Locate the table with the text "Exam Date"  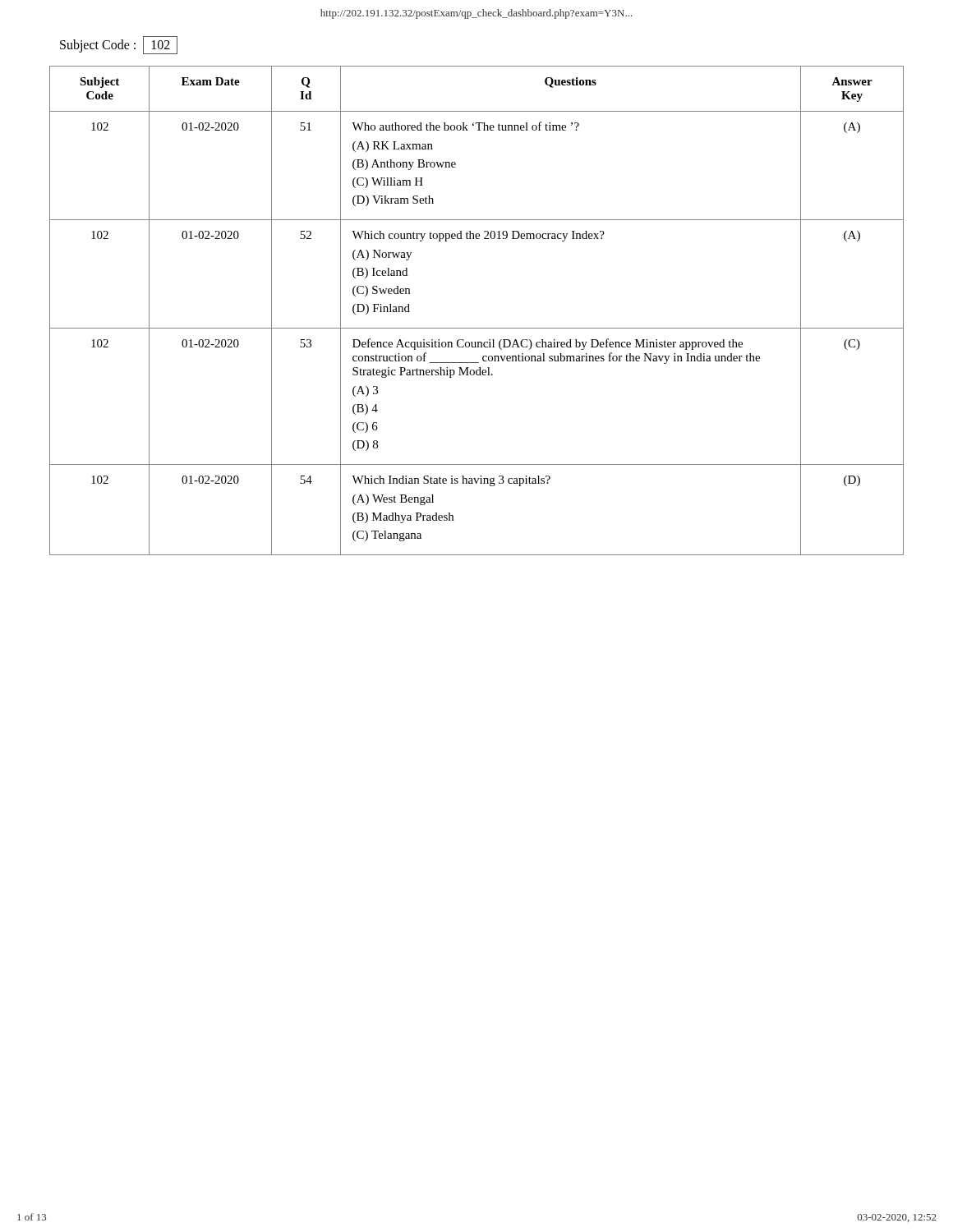tap(476, 310)
